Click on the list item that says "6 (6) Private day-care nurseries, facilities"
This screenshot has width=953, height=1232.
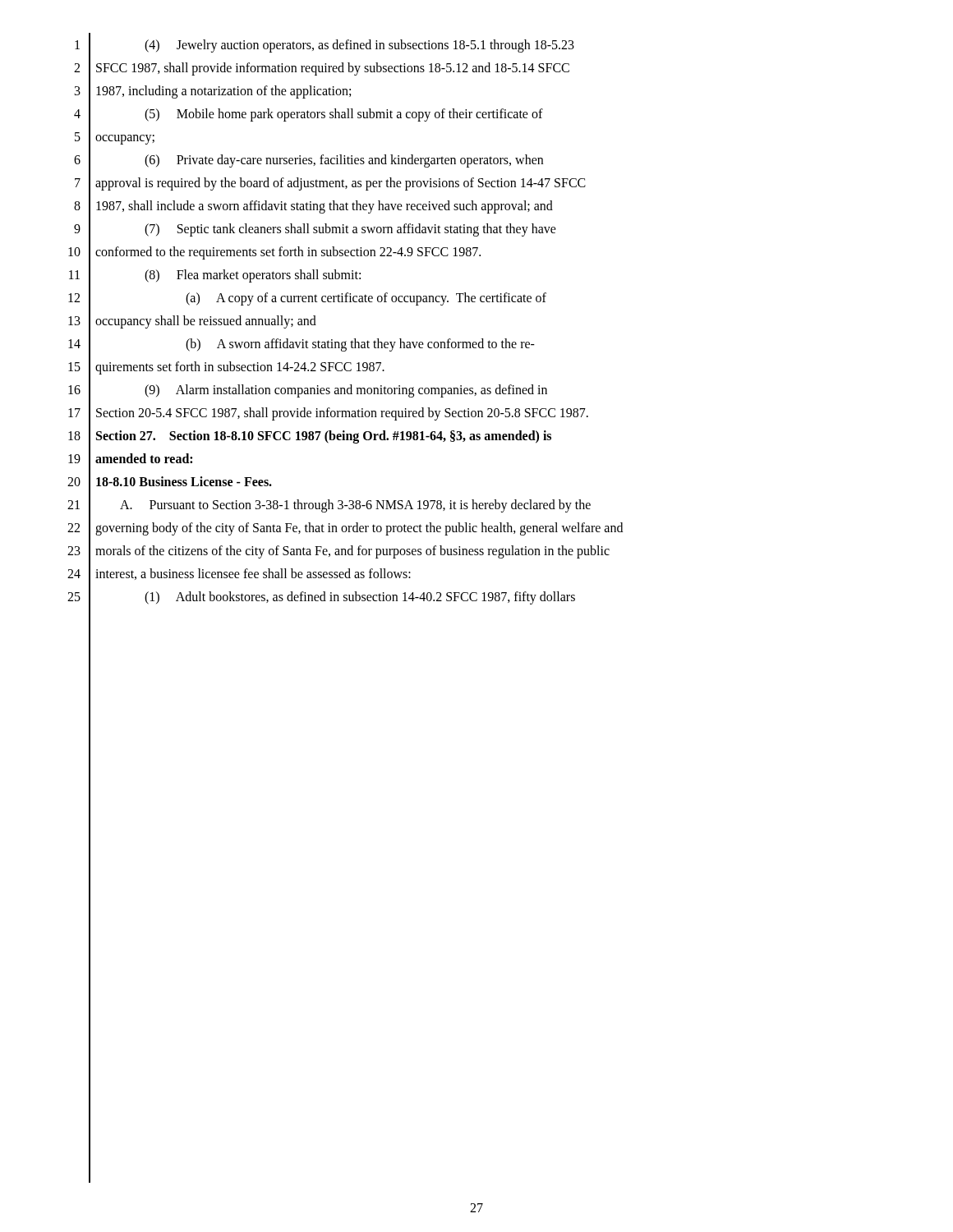[476, 159]
